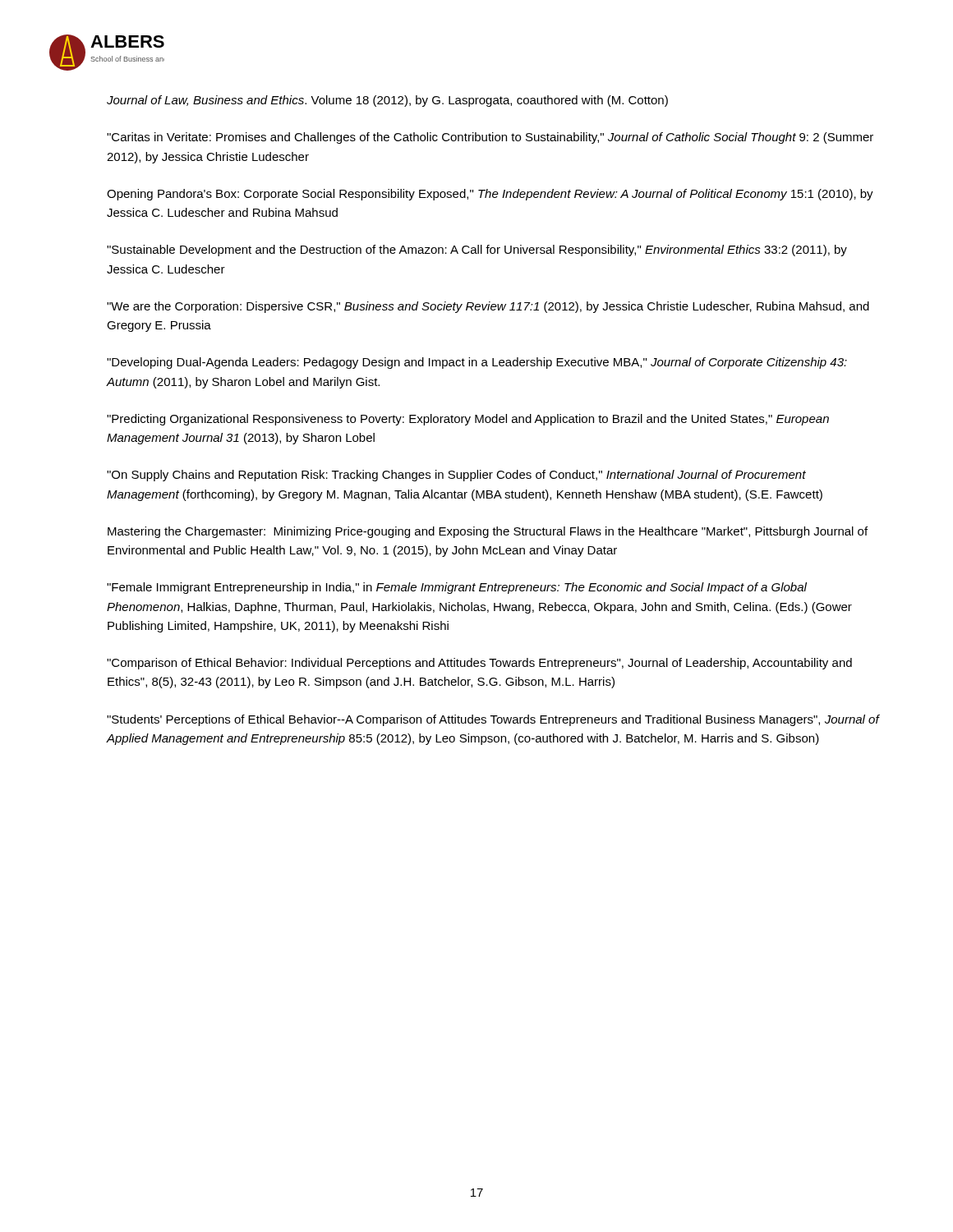Click the passage that begins "Opening Pandora's Box:"
Screen dimensions: 1232x953
point(490,203)
